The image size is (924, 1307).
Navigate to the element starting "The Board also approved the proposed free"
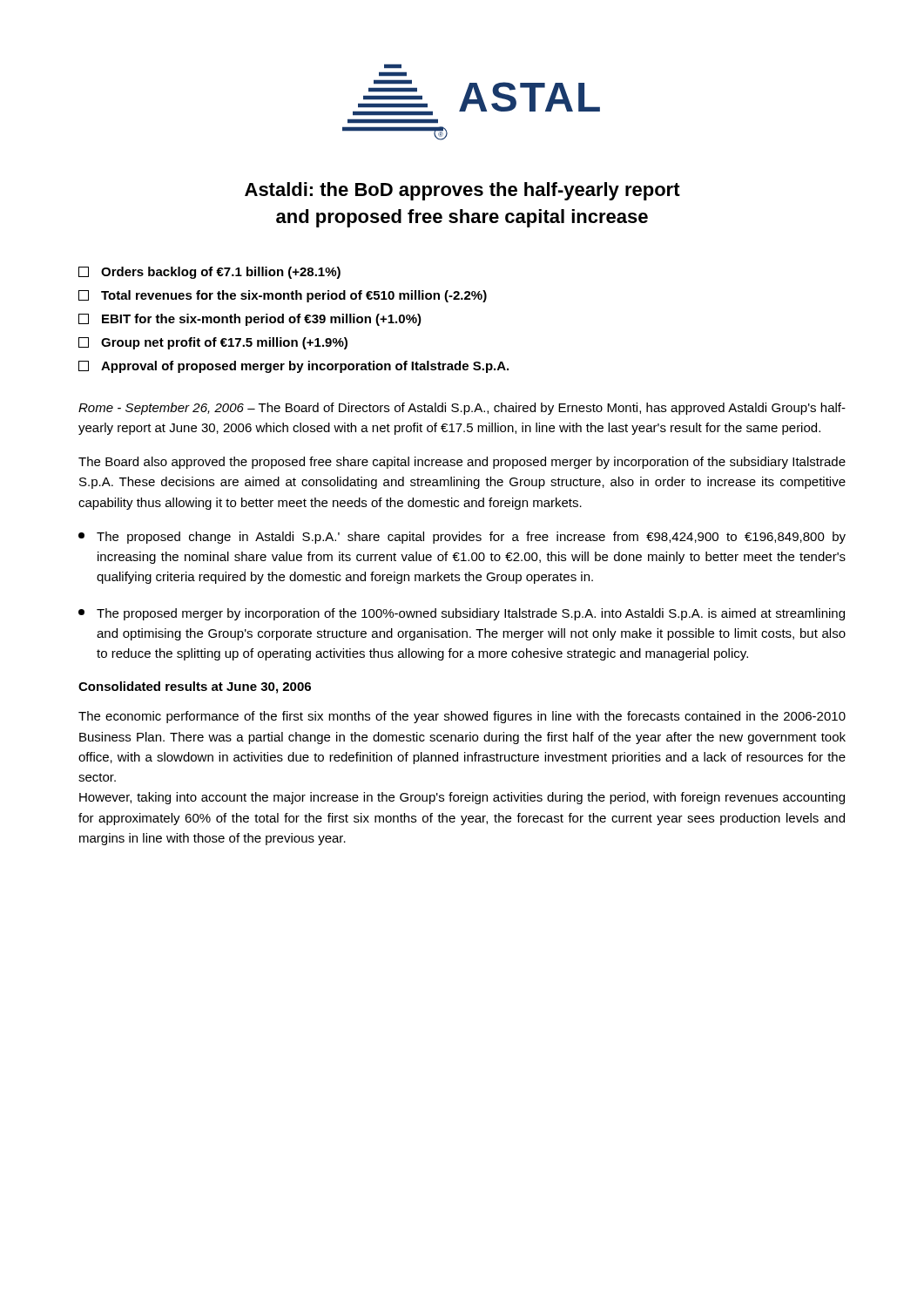coord(462,482)
